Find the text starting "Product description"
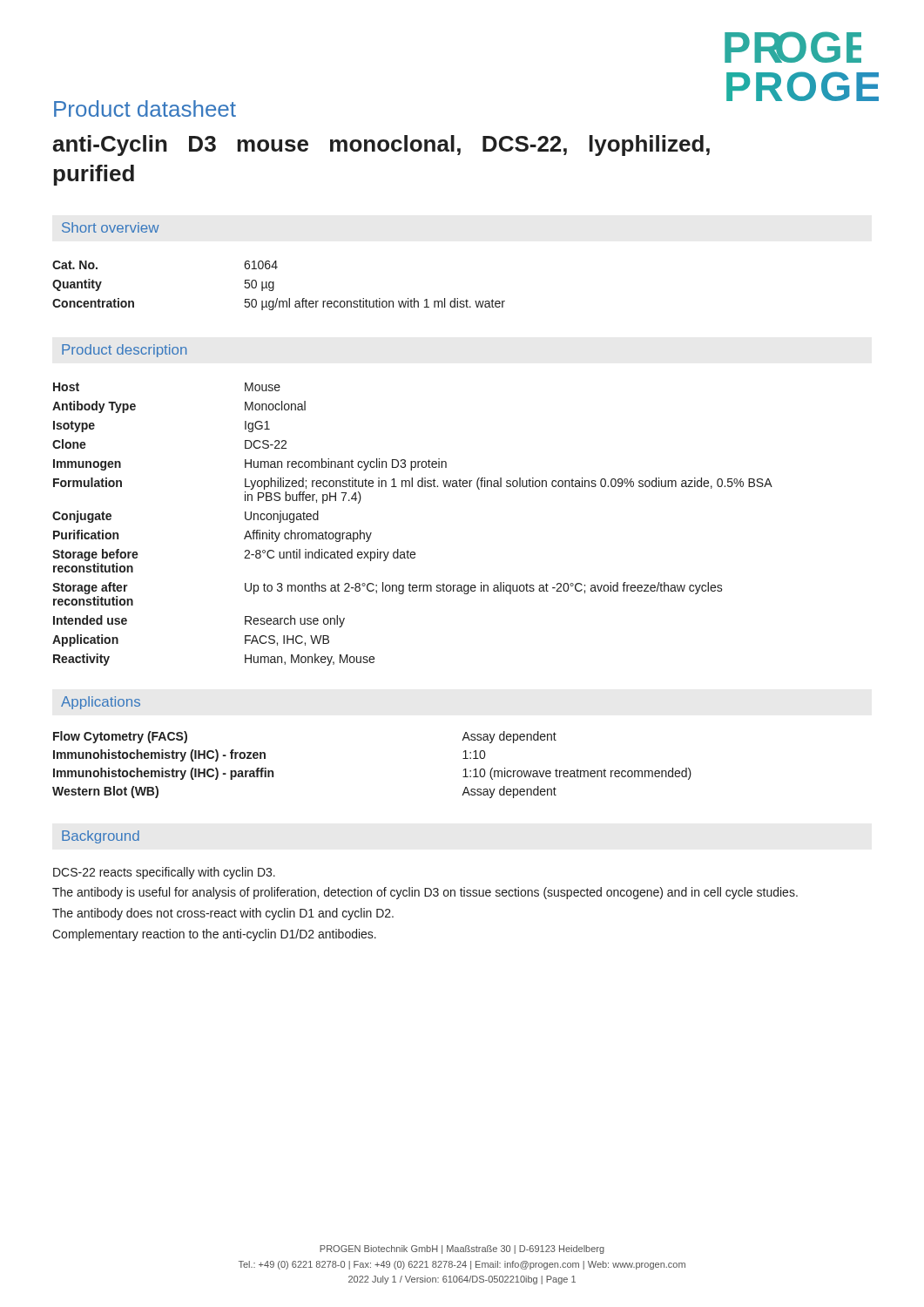This screenshot has height=1307, width=924. click(124, 349)
